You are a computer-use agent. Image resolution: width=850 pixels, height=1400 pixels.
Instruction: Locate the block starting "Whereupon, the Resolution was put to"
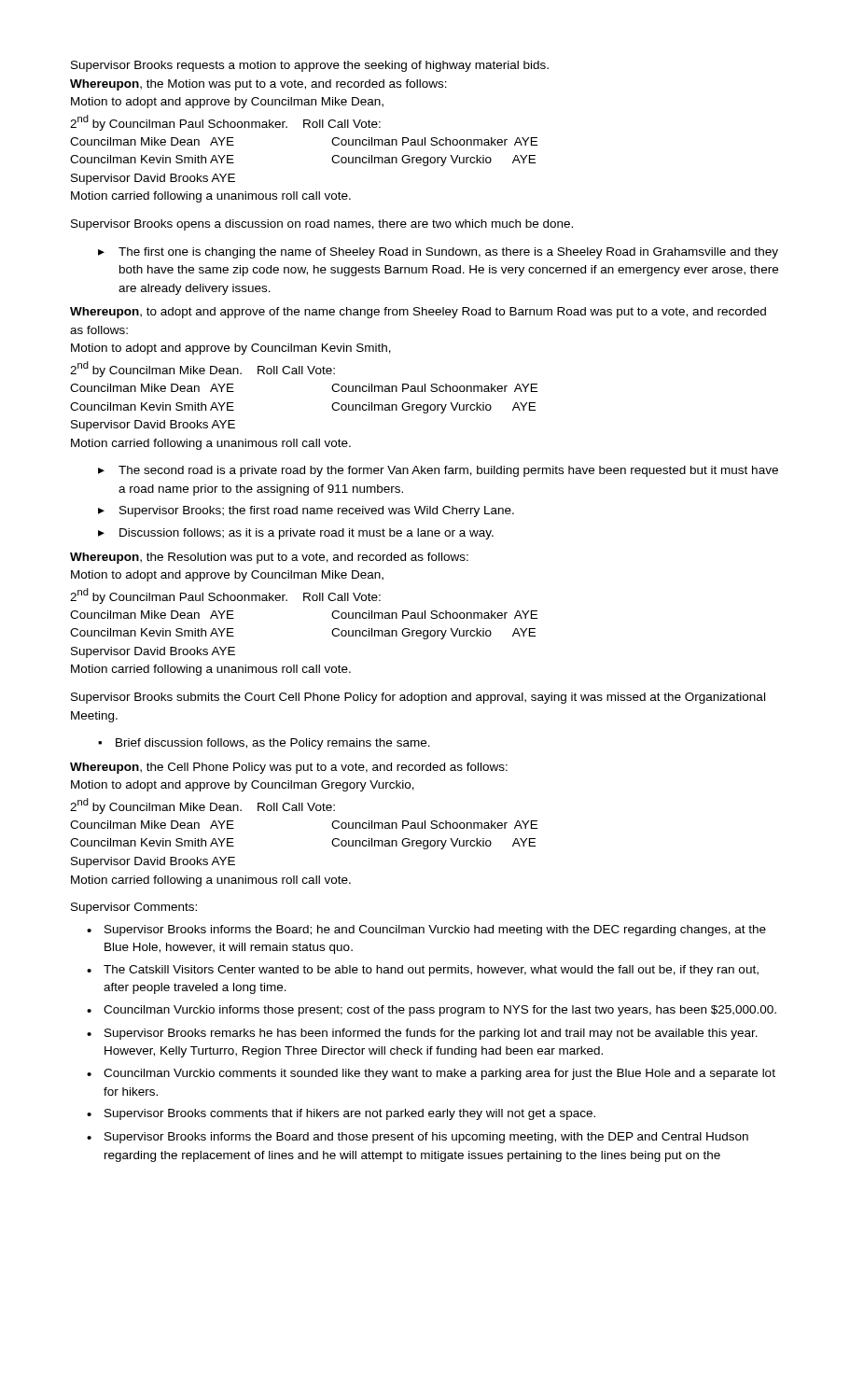pyautogui.click(x=425, y=613)
